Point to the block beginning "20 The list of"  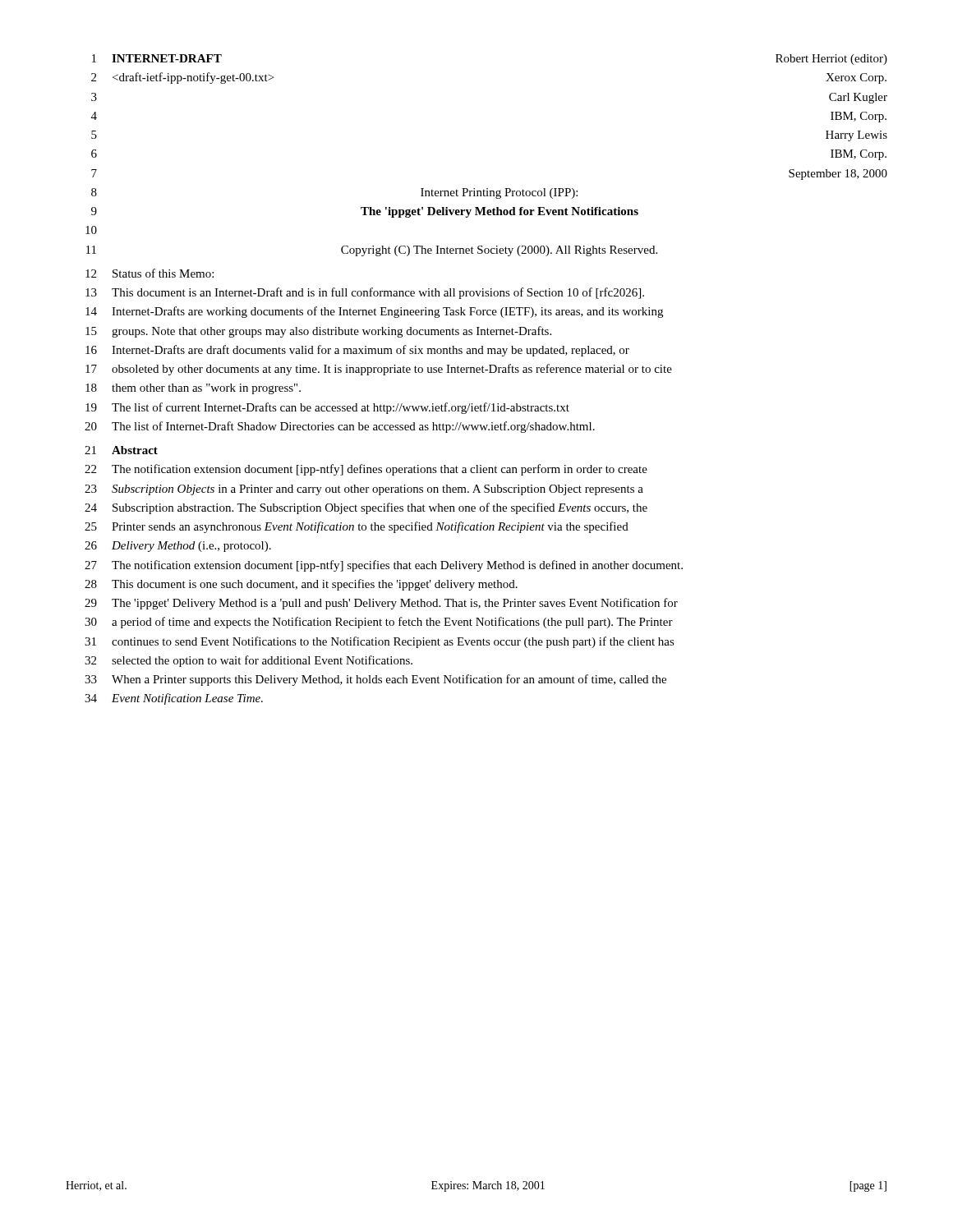tap(476, 427)
